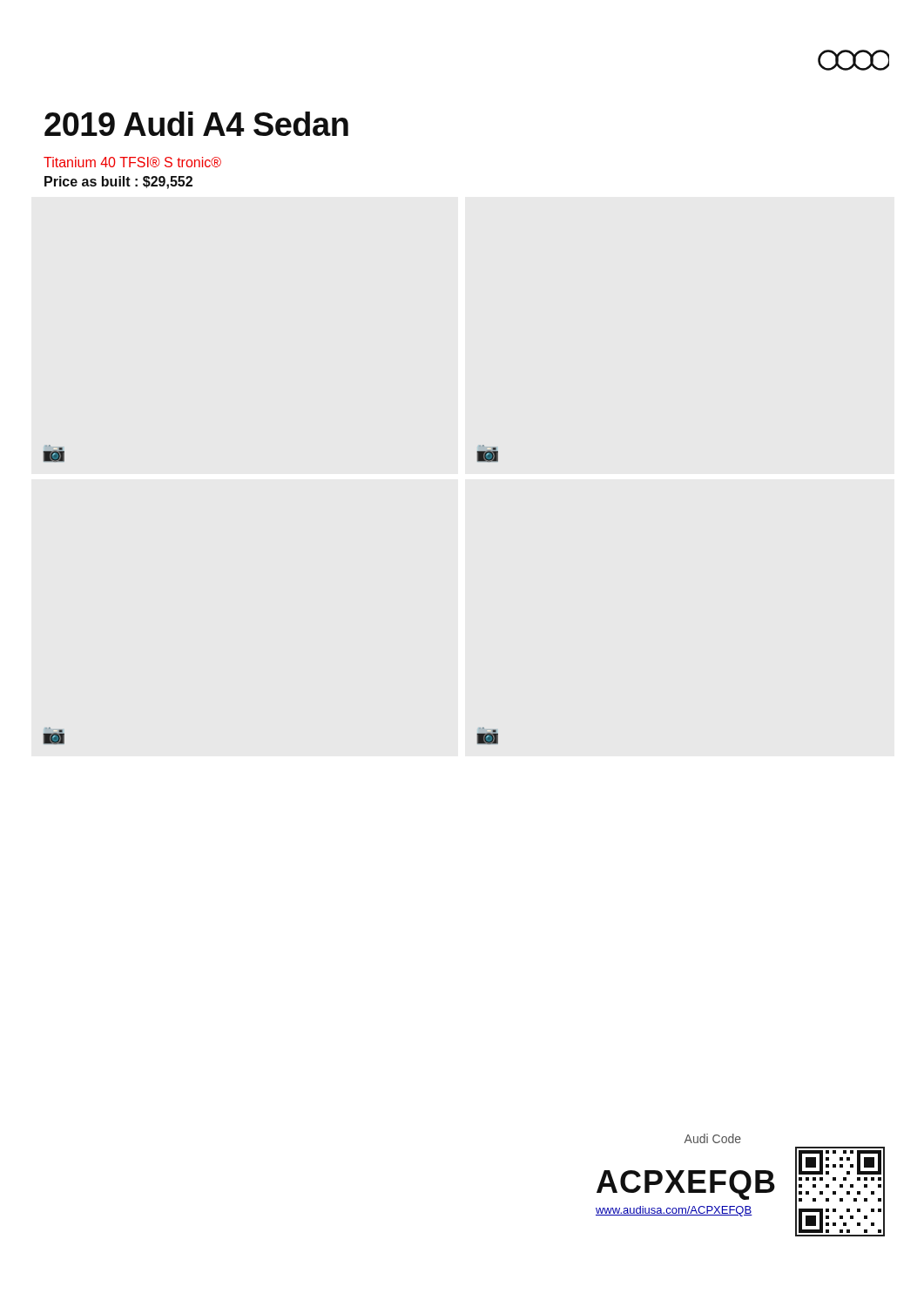Screen dimensions: 1307x924
Task: Find the logo
Action: click(853, 62)
